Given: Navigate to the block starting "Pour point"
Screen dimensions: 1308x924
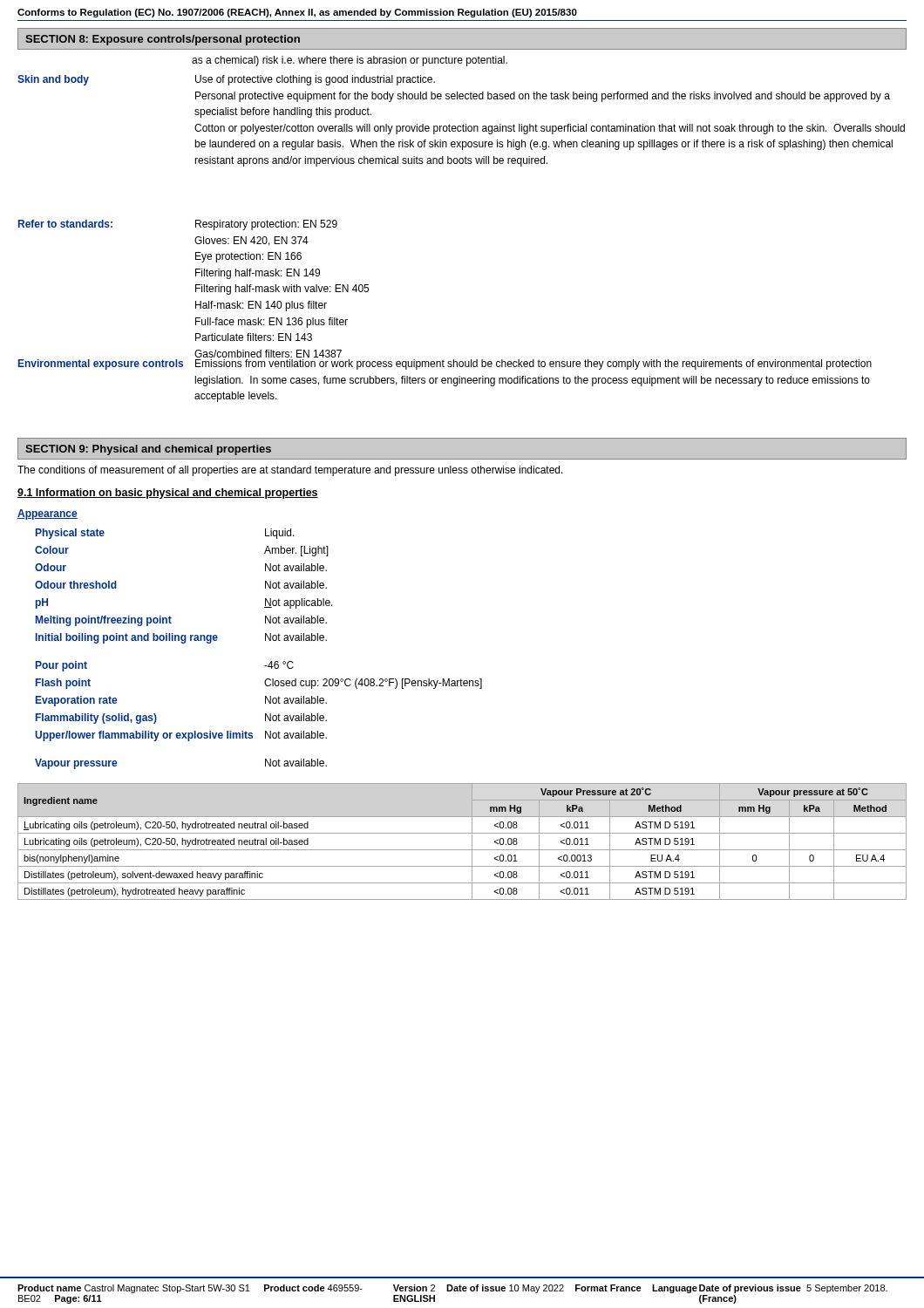Looking at the screenshot, I should (61, 665).
